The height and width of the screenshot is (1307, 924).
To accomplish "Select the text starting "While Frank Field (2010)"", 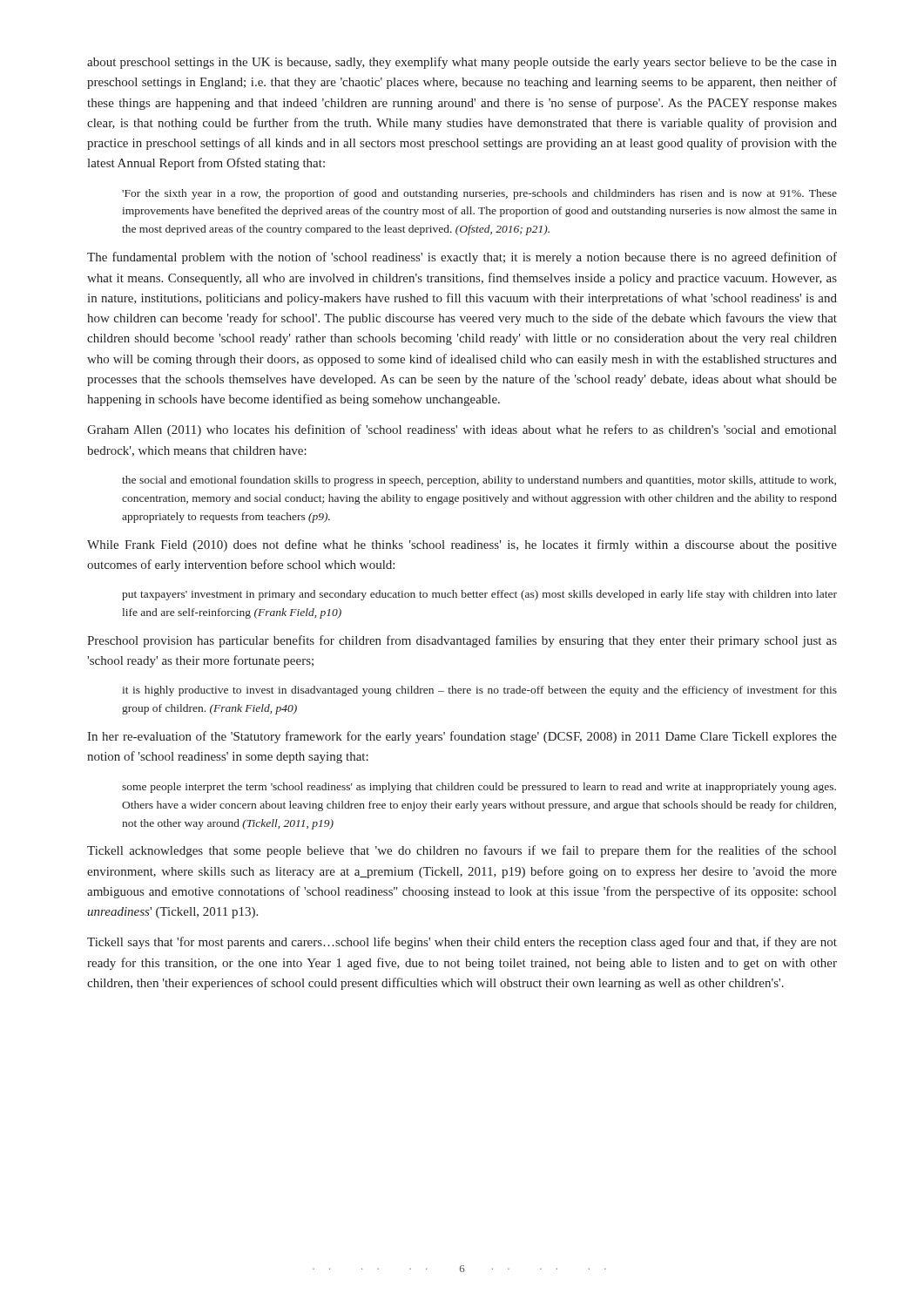I will tap(462, 554).
